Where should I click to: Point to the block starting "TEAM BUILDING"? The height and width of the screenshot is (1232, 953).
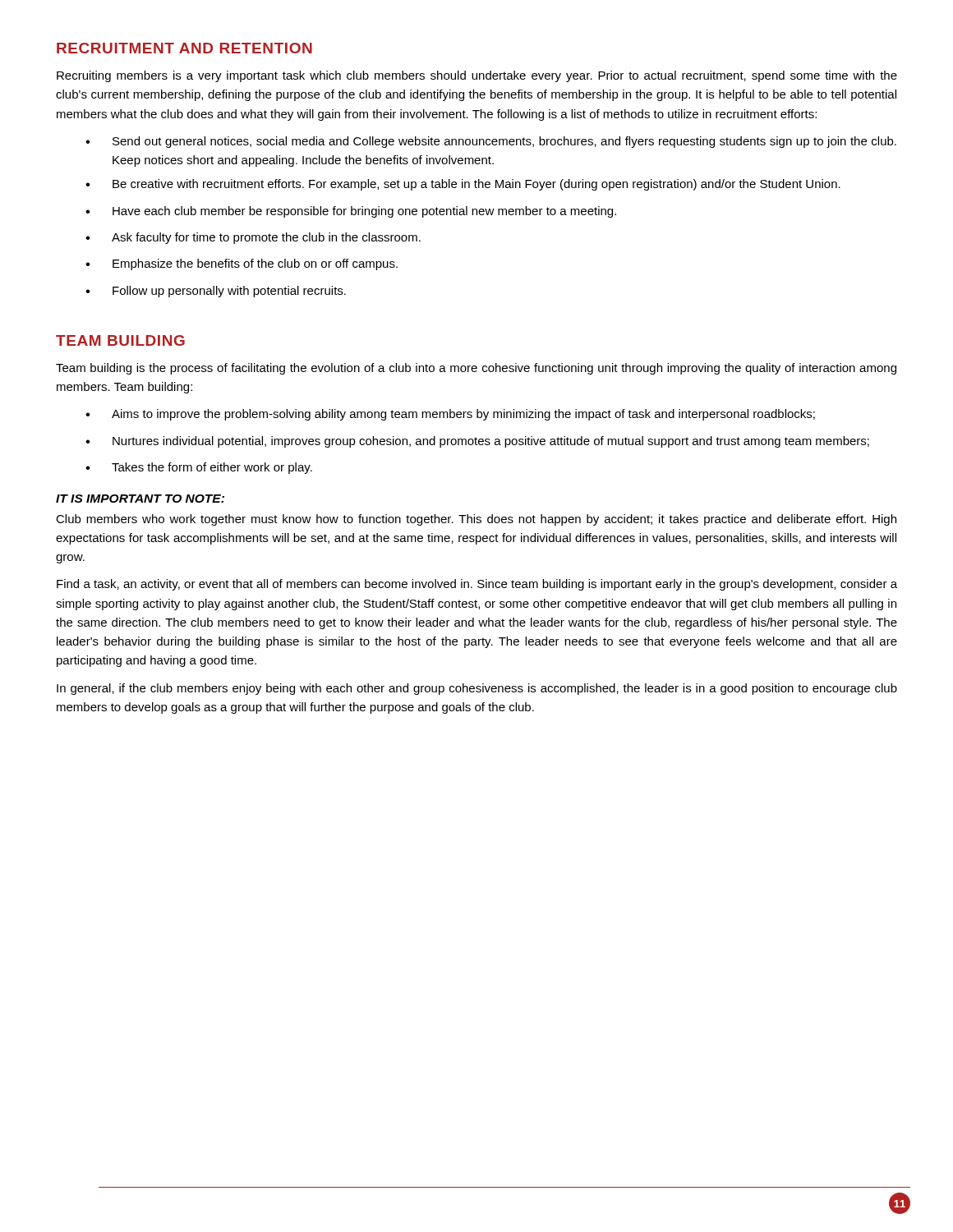coord(120,340)
